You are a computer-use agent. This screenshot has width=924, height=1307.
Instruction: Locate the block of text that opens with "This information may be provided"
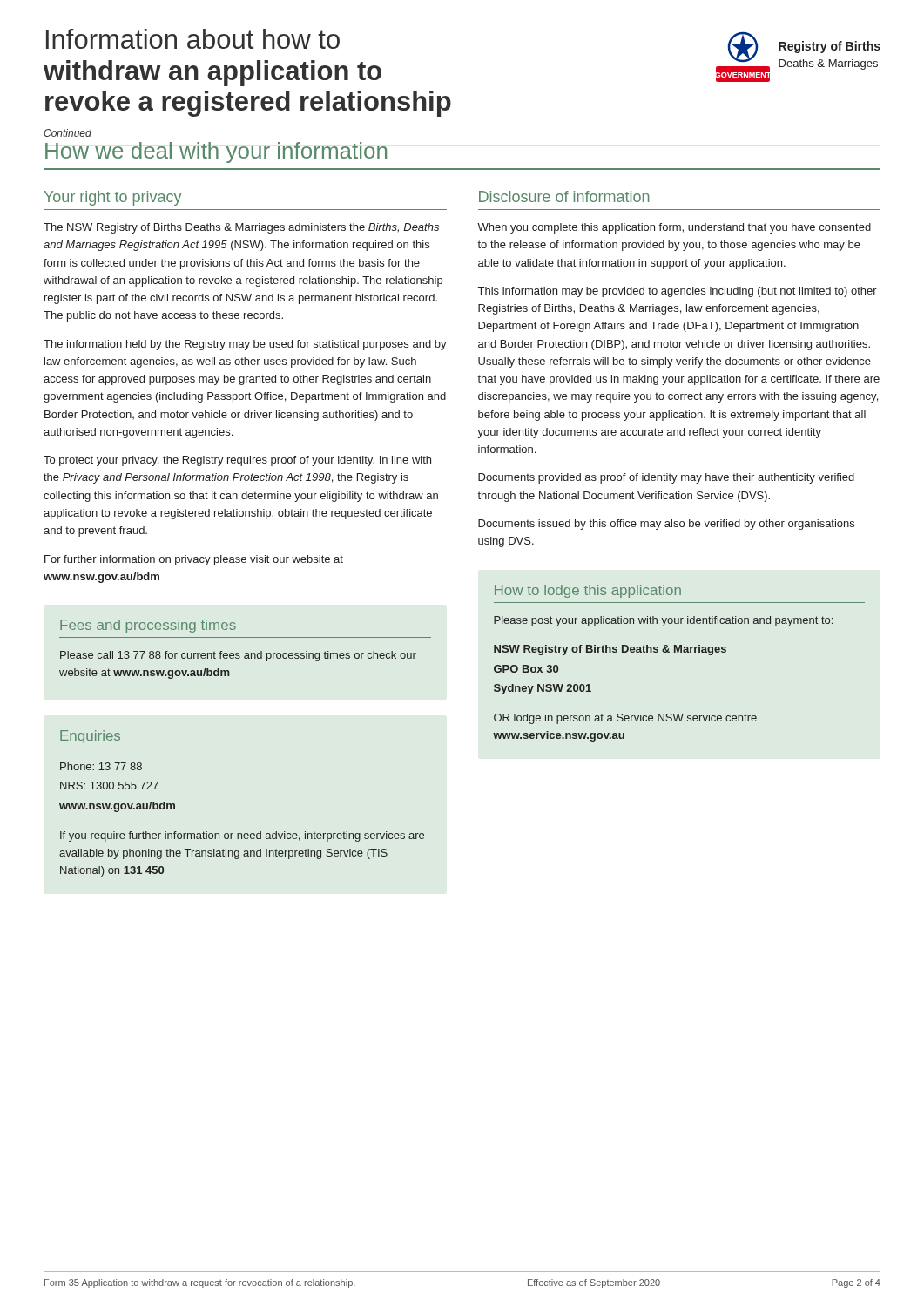(x=679, y=370)
